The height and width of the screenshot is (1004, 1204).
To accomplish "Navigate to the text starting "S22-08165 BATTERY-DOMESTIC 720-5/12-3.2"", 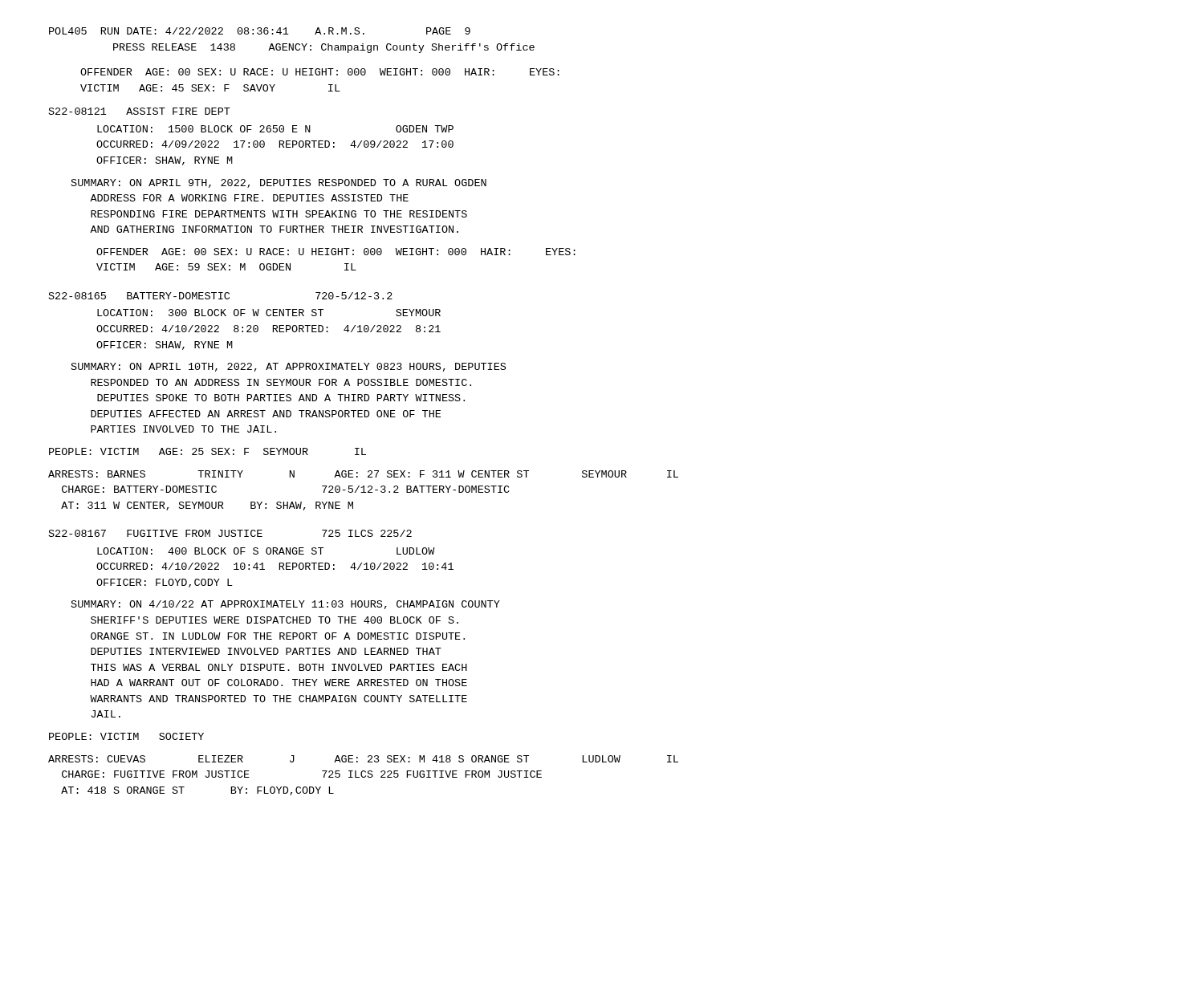I will click(221, 296).
